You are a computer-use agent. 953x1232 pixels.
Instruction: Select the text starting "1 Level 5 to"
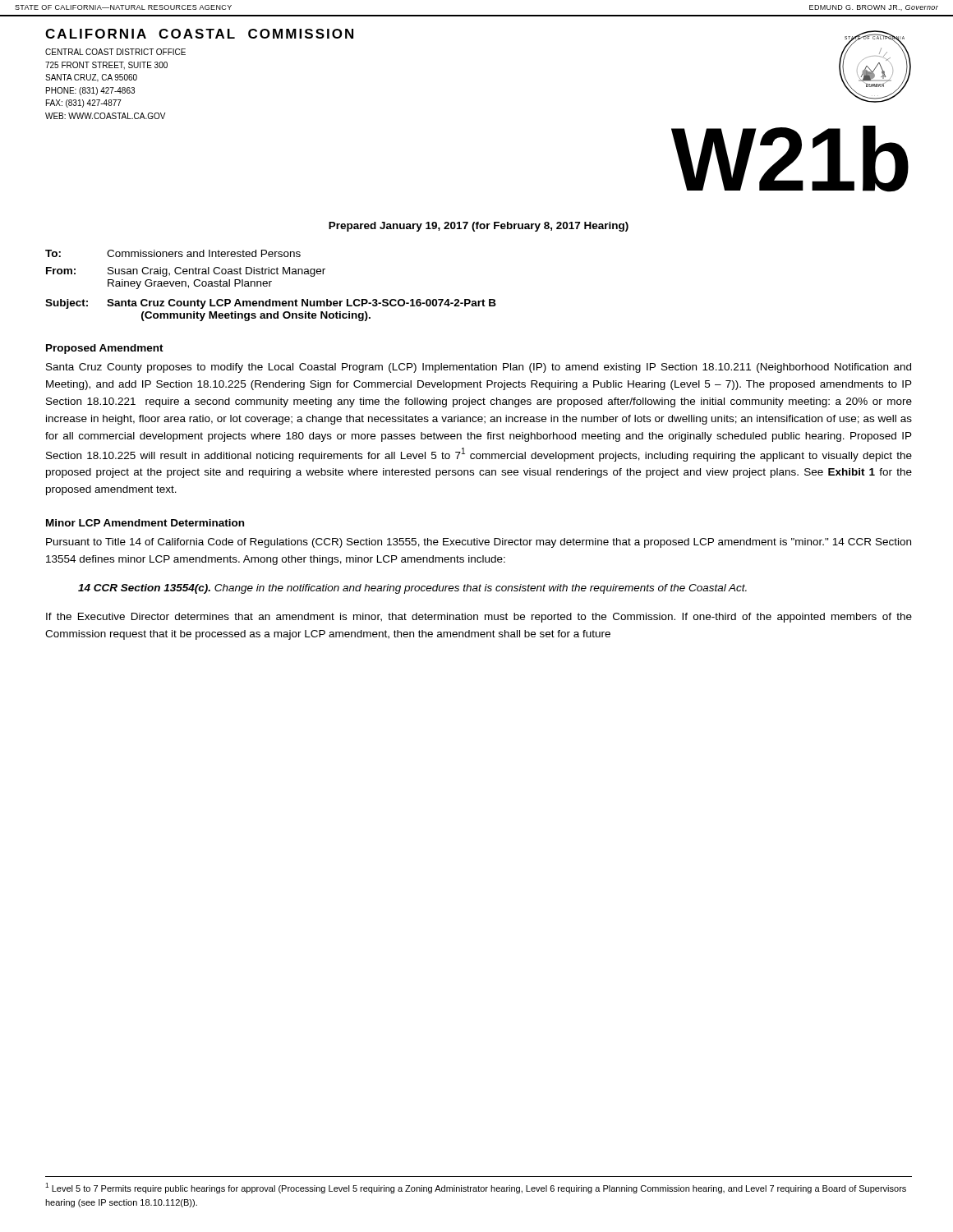coord(476,1195)
